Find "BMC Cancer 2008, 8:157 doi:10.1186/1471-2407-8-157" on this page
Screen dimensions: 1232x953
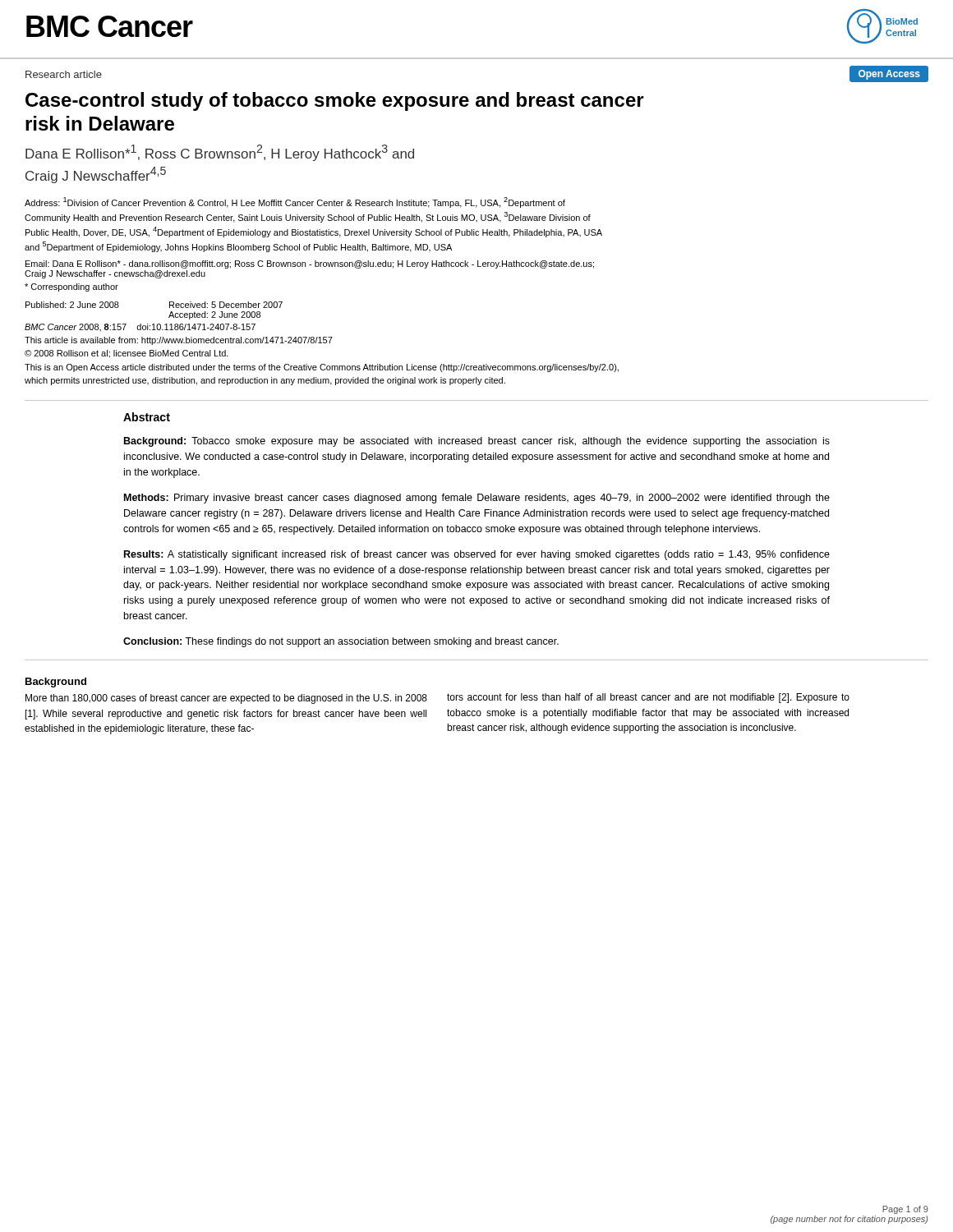tap(140, 327)
